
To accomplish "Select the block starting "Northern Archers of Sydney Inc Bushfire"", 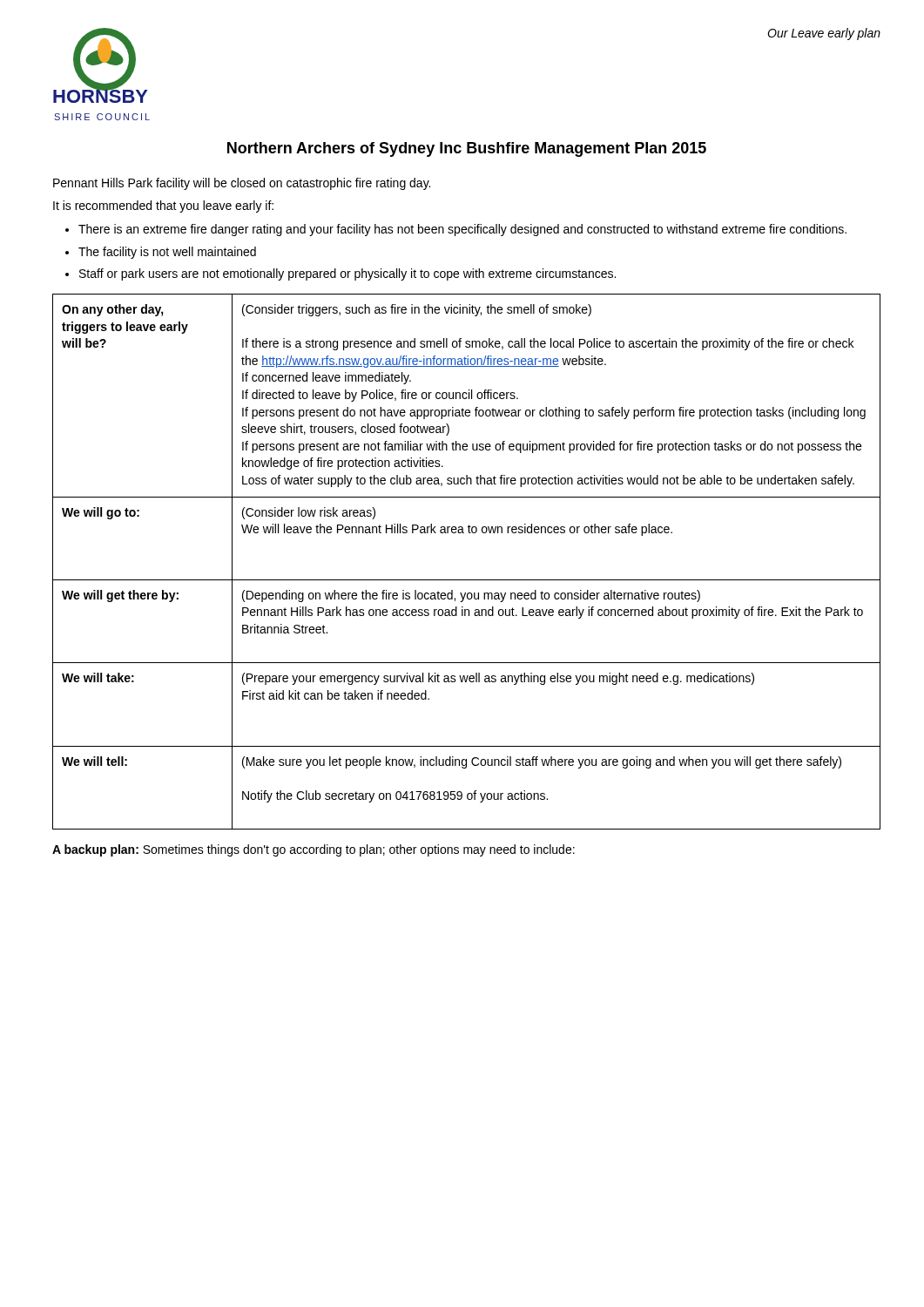I will [x=466, y=148].
